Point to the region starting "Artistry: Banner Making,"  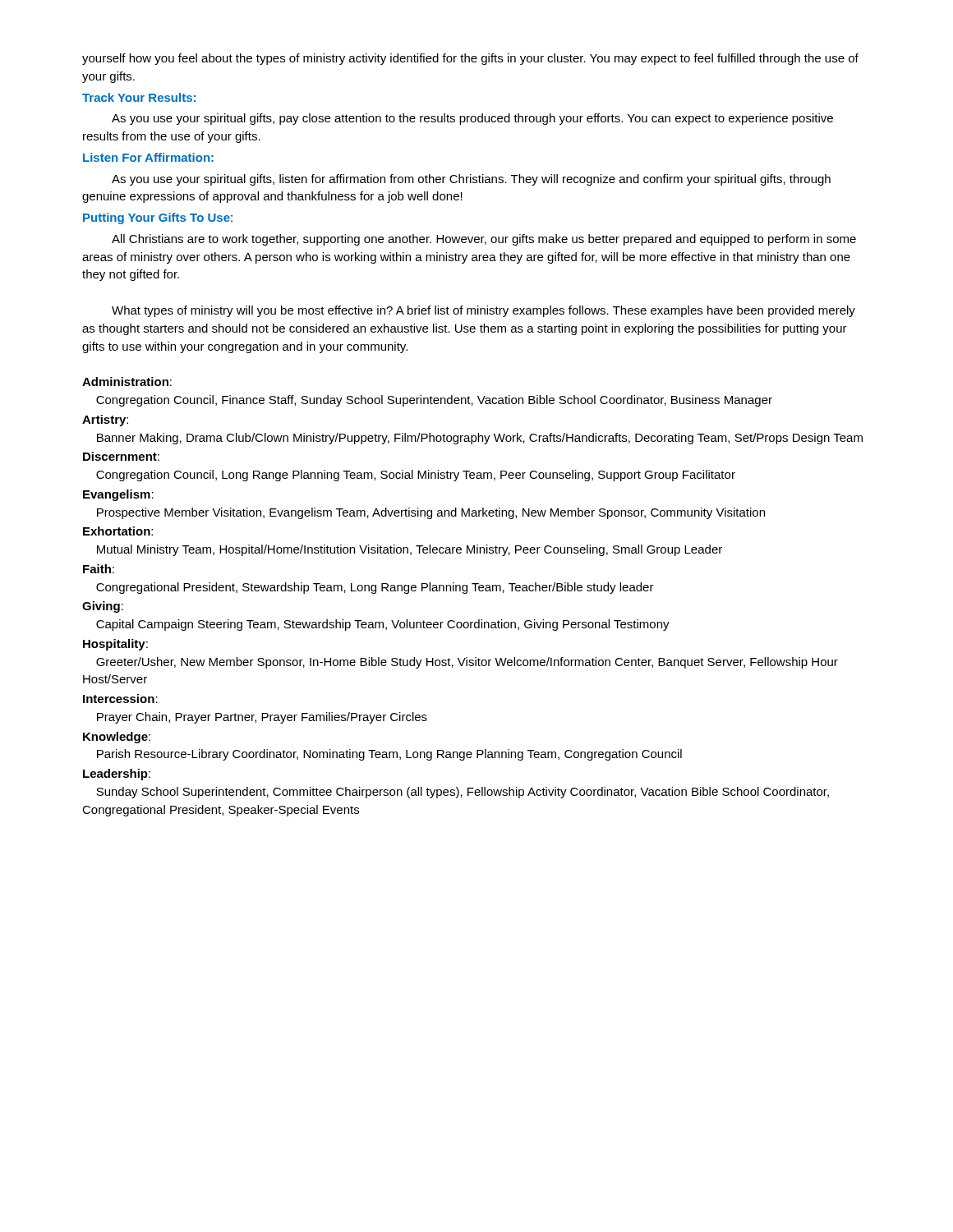click(x=473, y=428)
